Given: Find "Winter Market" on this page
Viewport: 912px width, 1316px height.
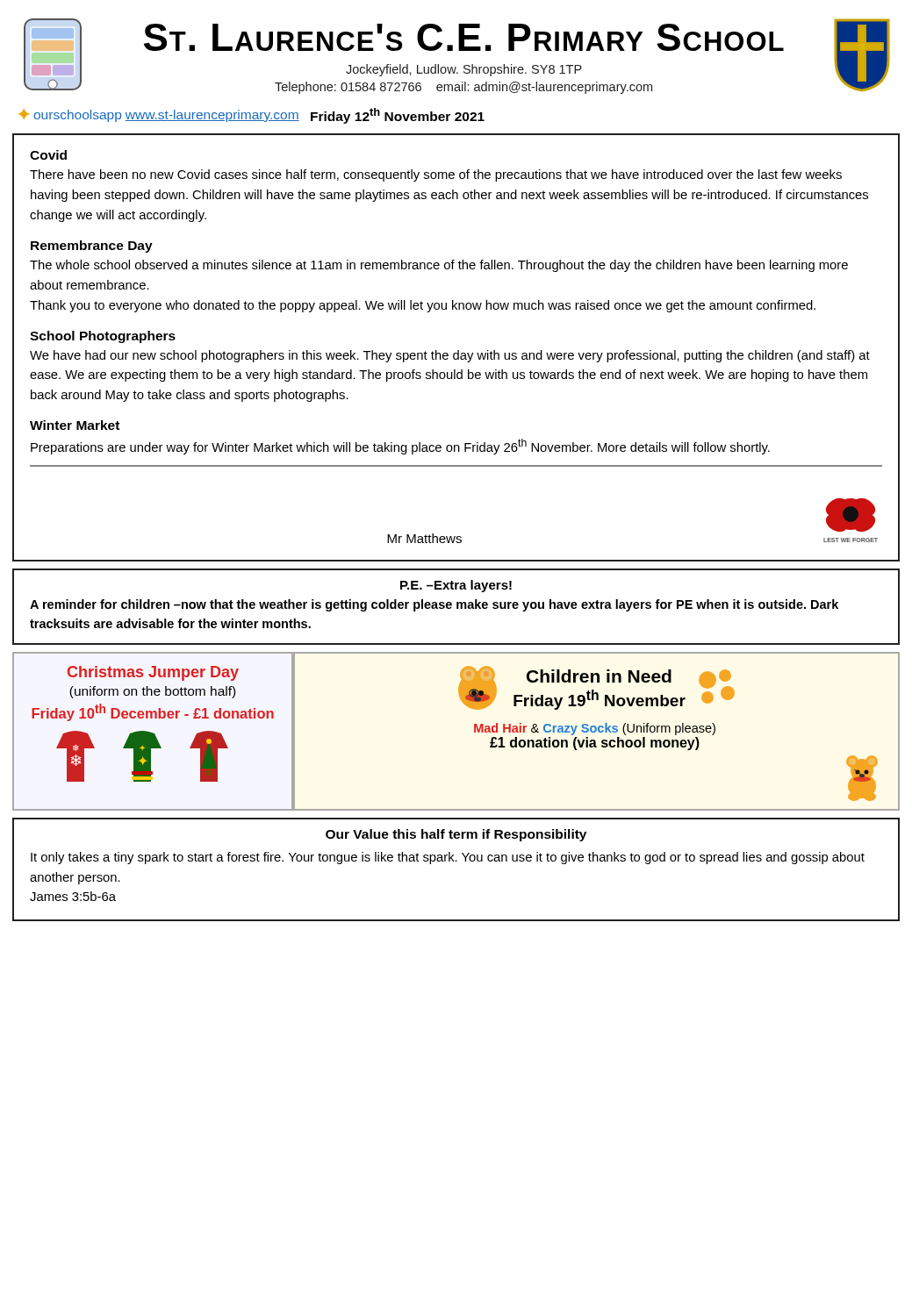Looking at the screenshot, I should 75,425.
